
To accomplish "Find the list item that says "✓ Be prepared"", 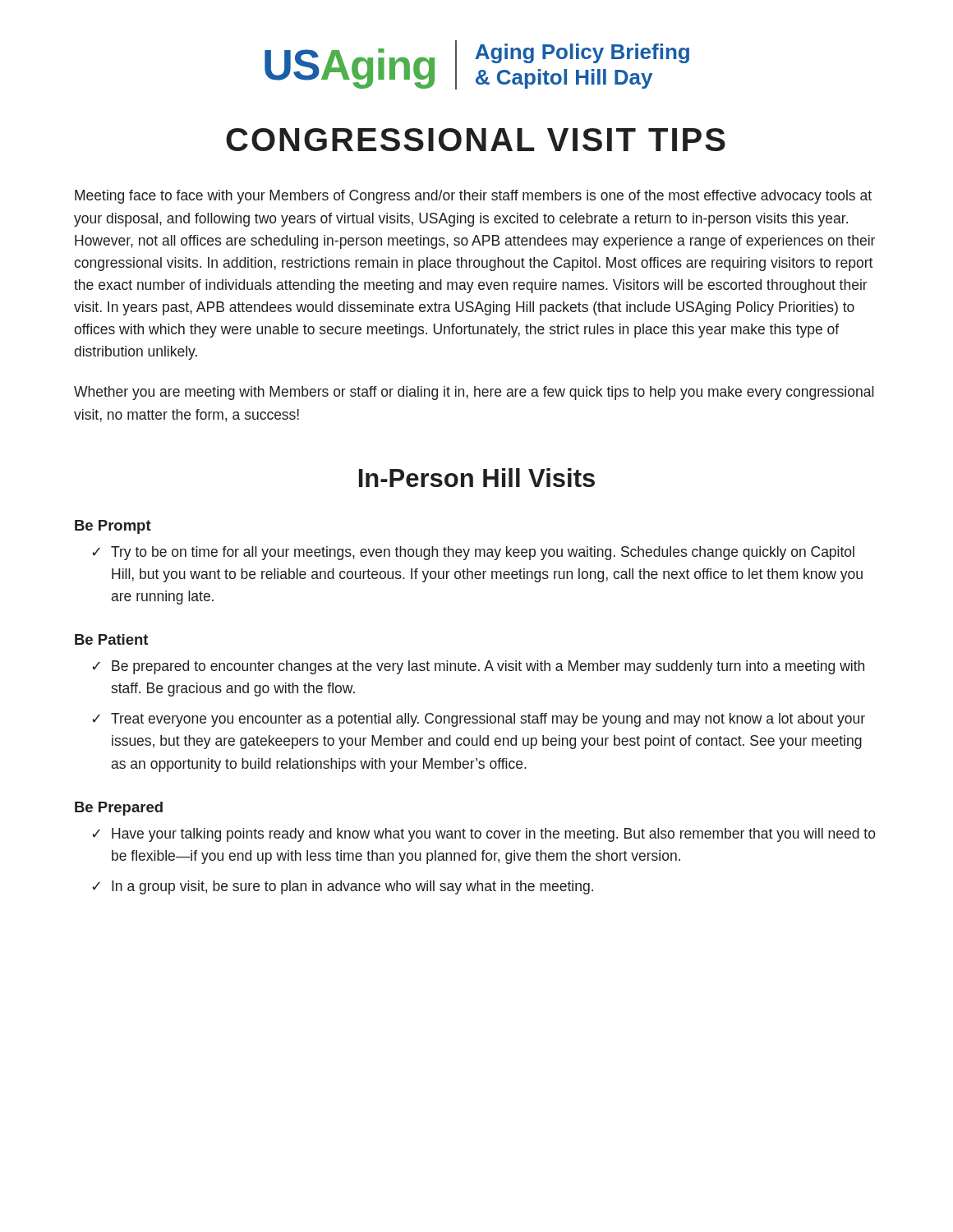I will tap(485, 678).
